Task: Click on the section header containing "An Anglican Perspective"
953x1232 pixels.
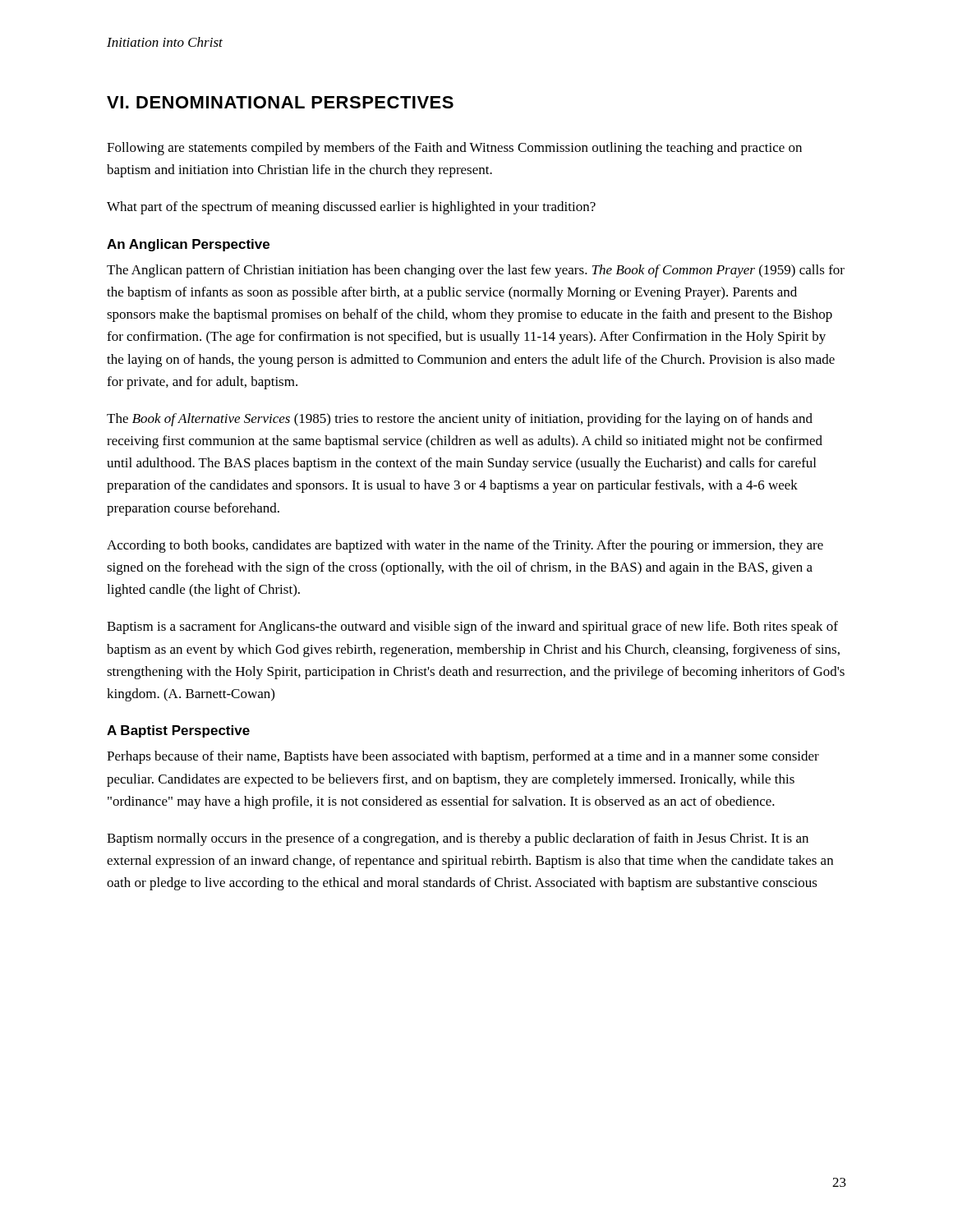Action: click(188, 245)
